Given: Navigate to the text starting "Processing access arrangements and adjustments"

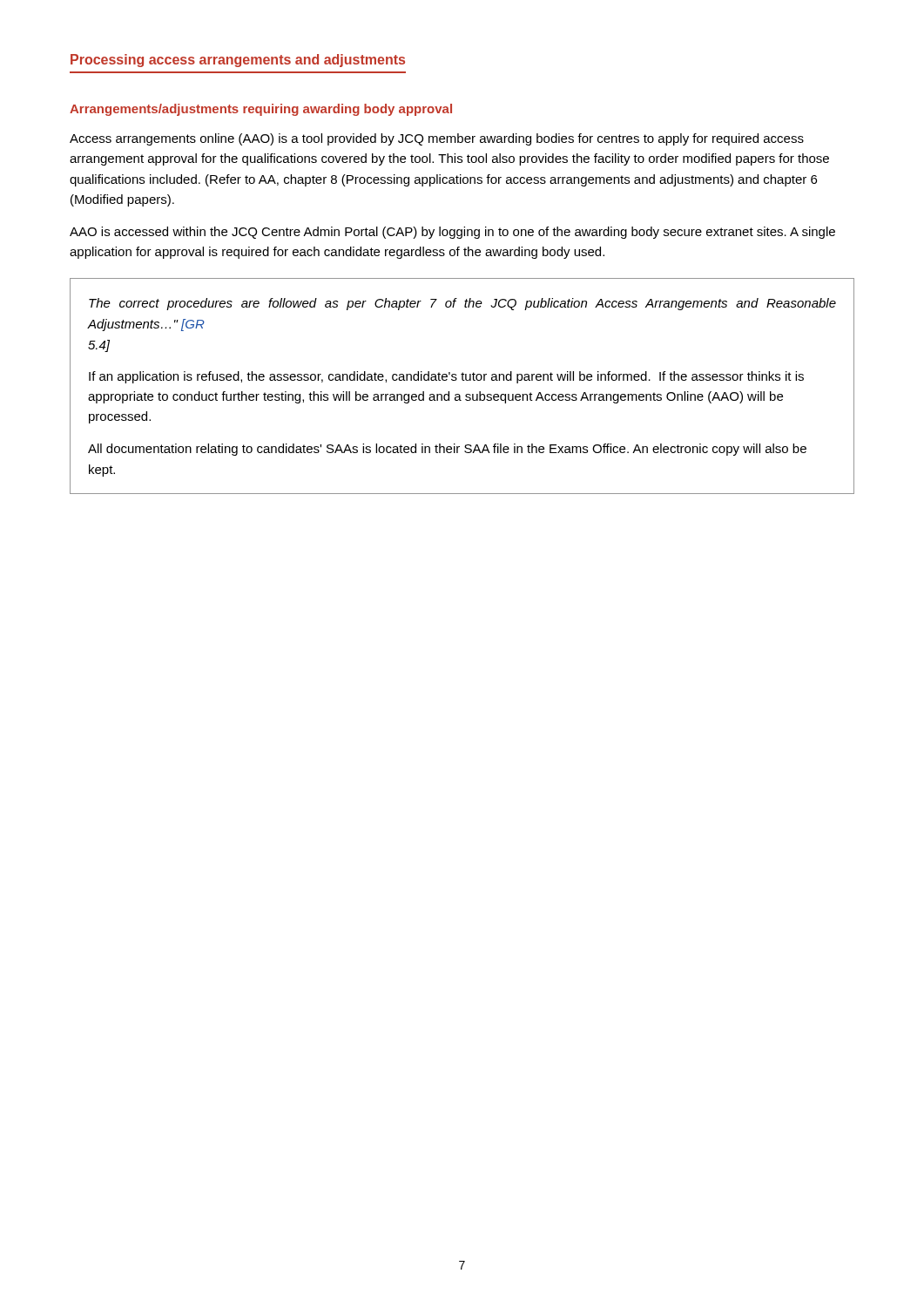Looking at the screenshot, I should pos(238,63).
